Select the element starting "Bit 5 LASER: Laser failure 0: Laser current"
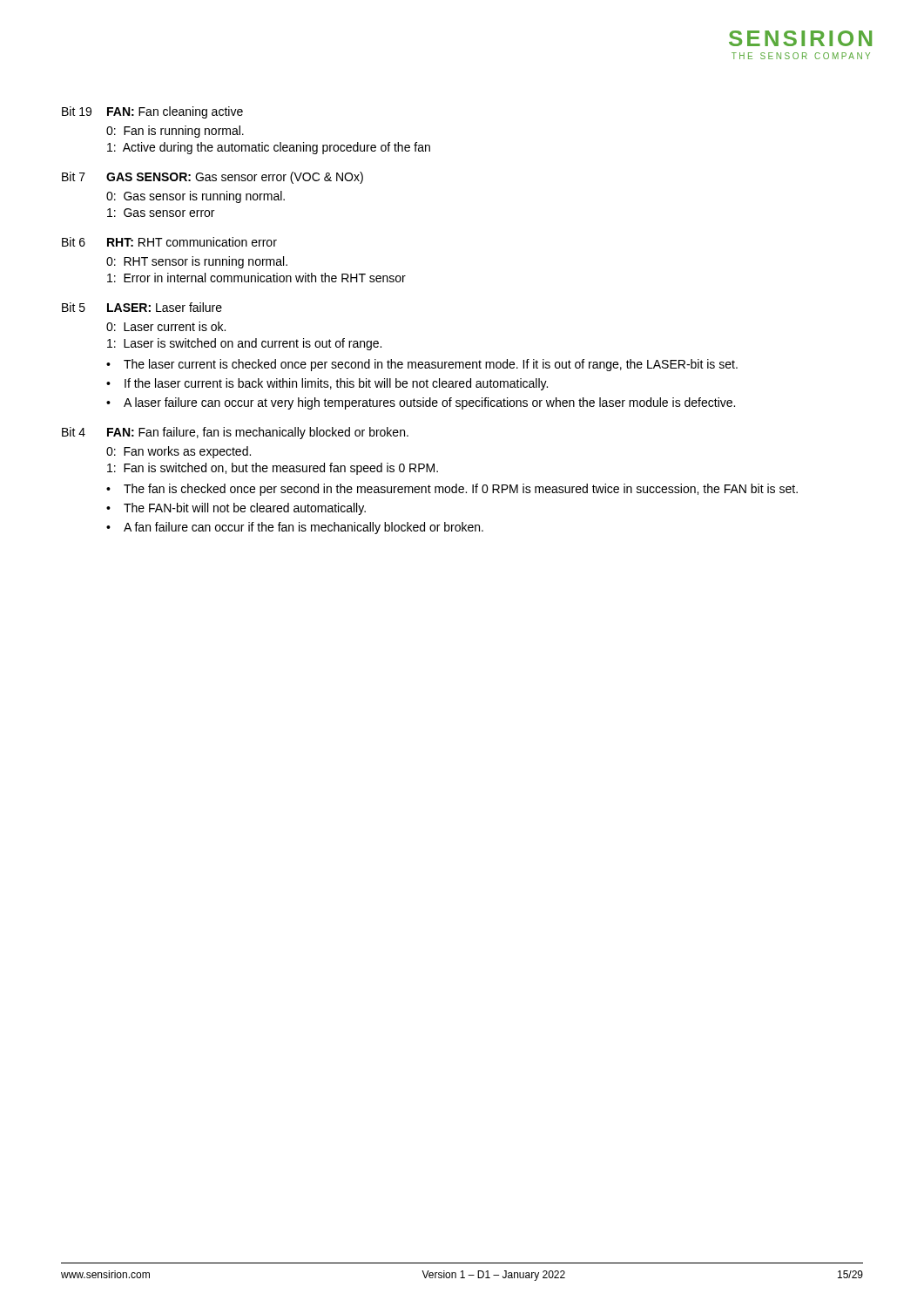 462,355
